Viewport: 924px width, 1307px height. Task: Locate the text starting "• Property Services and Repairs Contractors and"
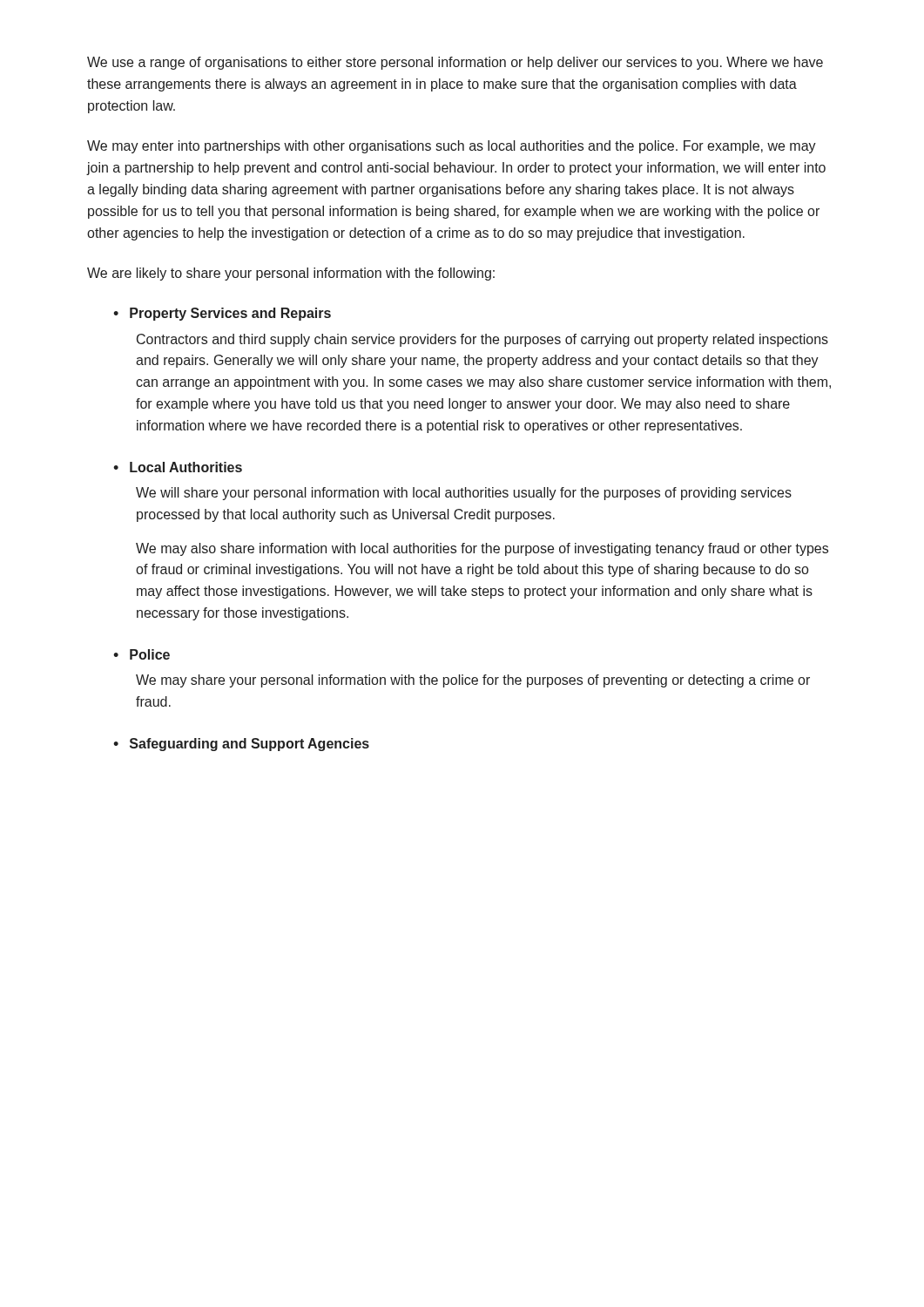click(x=475, y=371)
